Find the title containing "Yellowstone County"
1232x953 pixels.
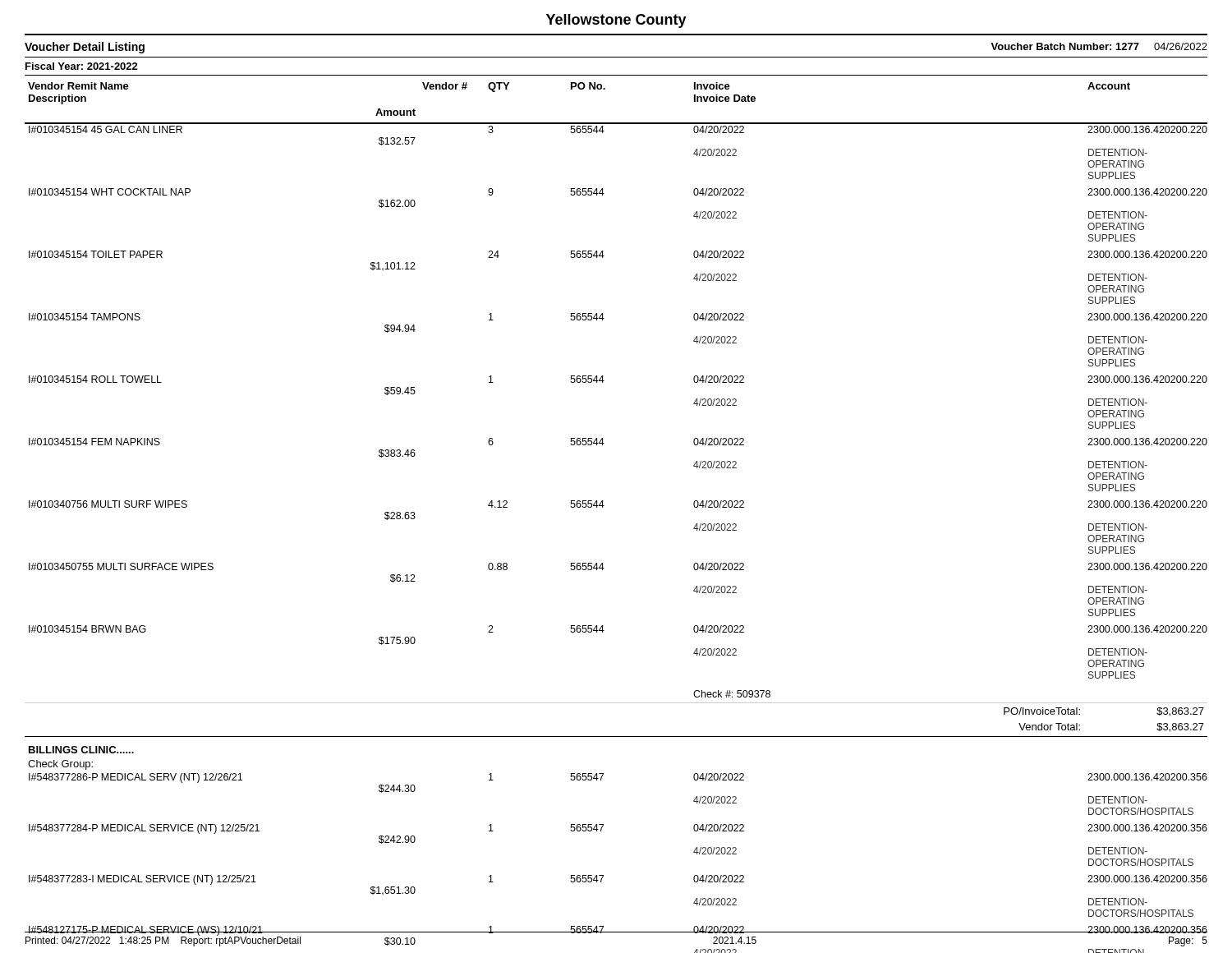pyautogui.click(x=616, y=20)
